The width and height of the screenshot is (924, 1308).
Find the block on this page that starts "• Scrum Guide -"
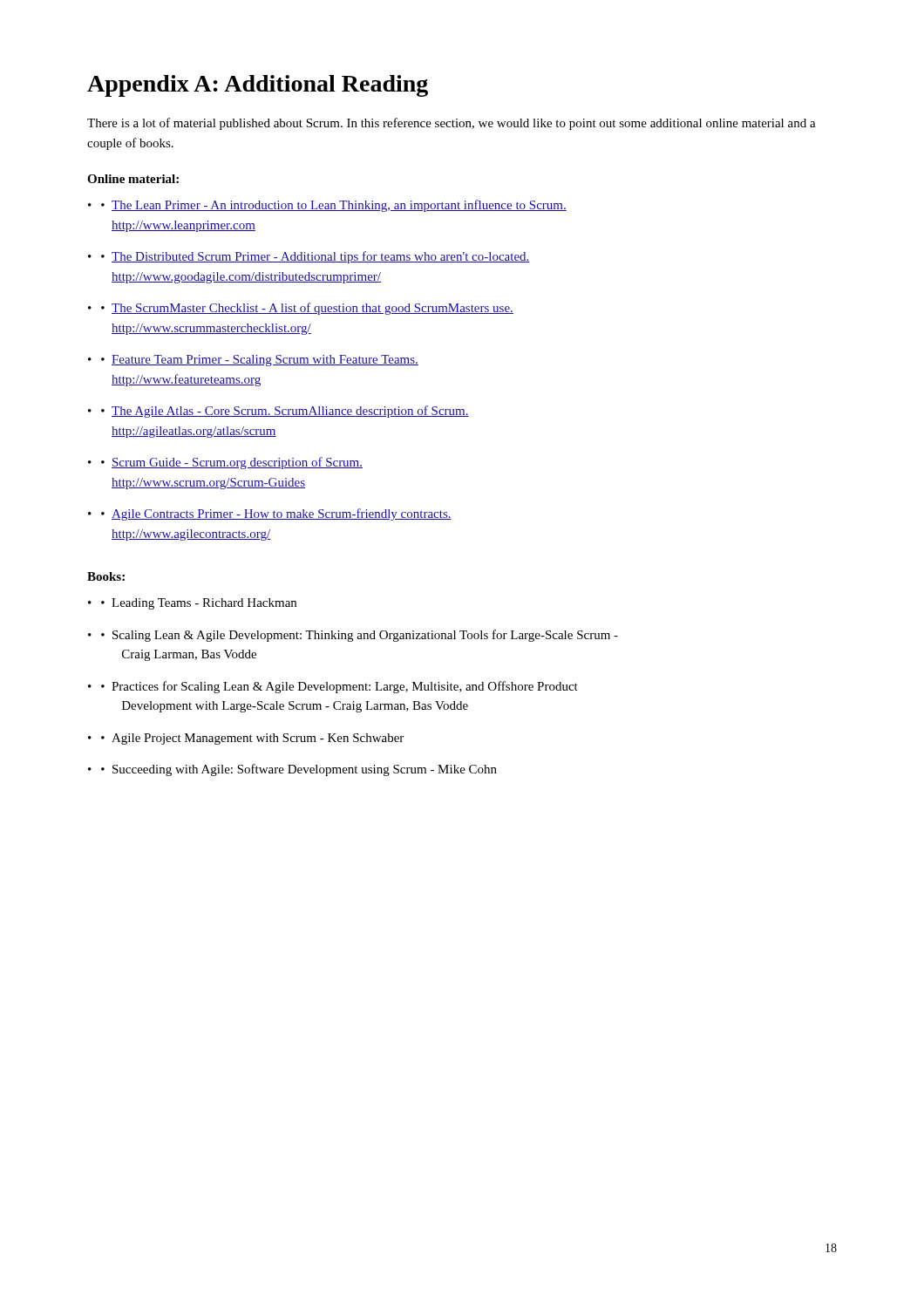coord(232,472)
